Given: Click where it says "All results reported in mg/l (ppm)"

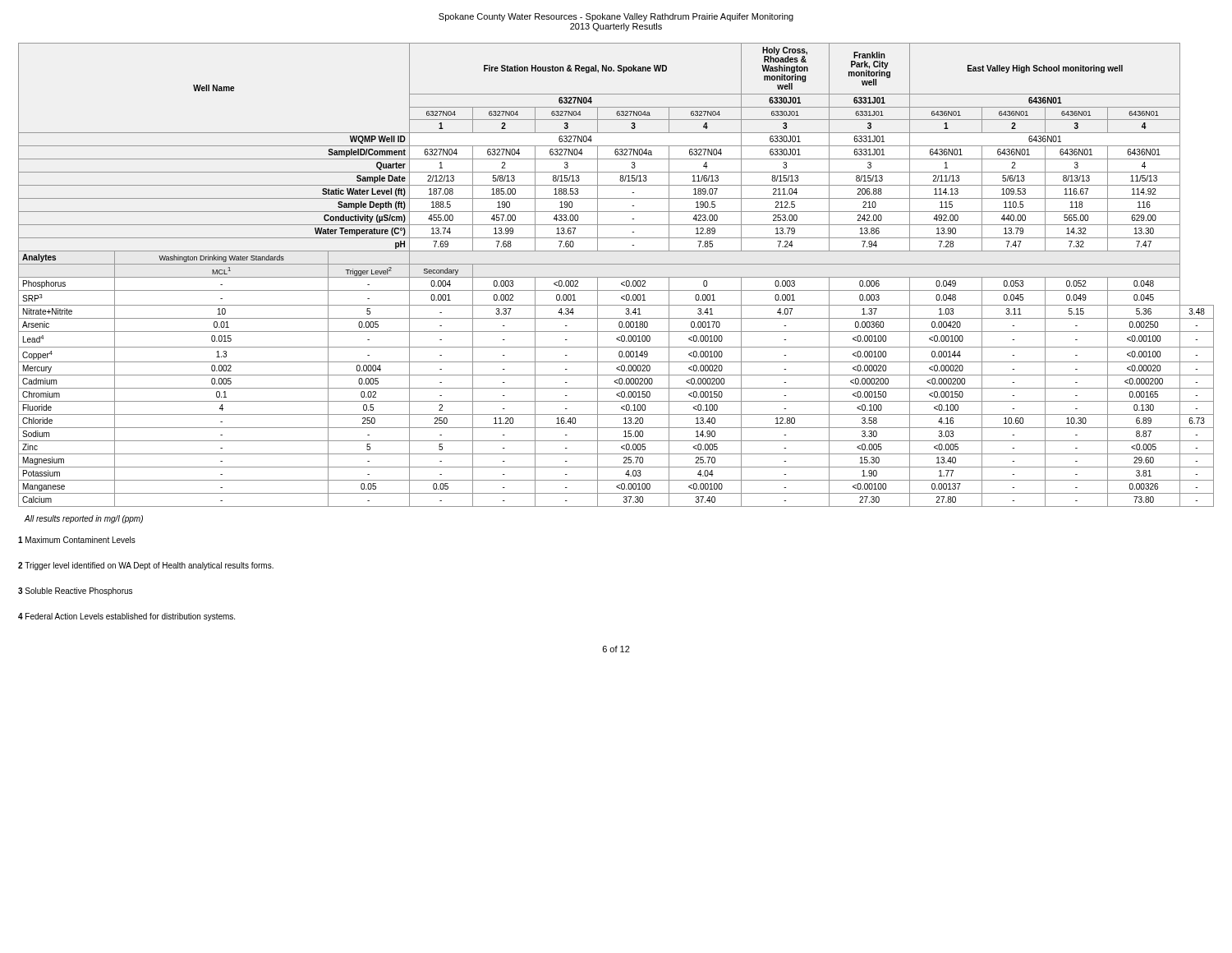Looking at the screenshot, I should (84, 519).
